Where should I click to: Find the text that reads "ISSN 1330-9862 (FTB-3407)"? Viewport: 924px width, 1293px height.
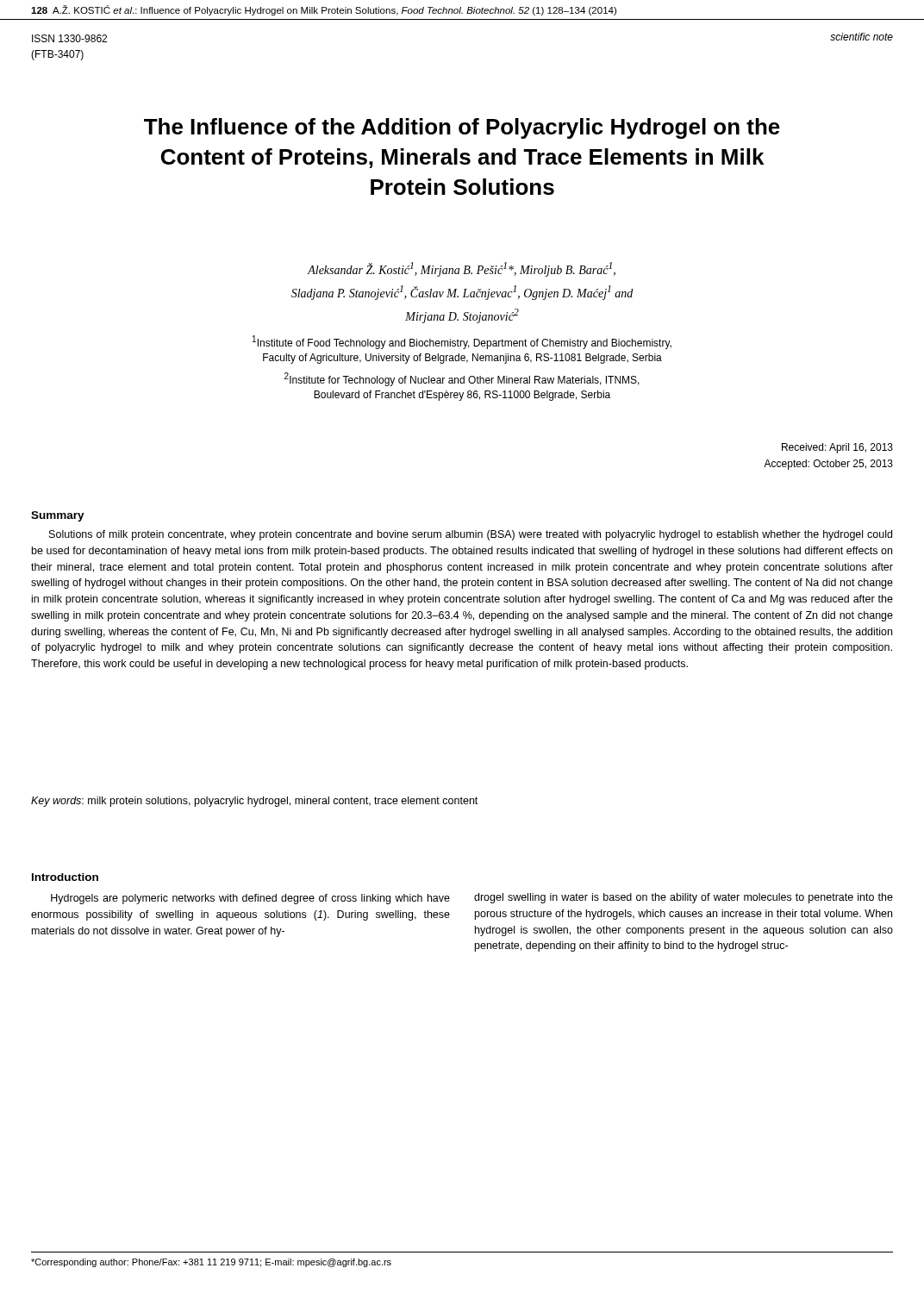[x=69, y=47]
